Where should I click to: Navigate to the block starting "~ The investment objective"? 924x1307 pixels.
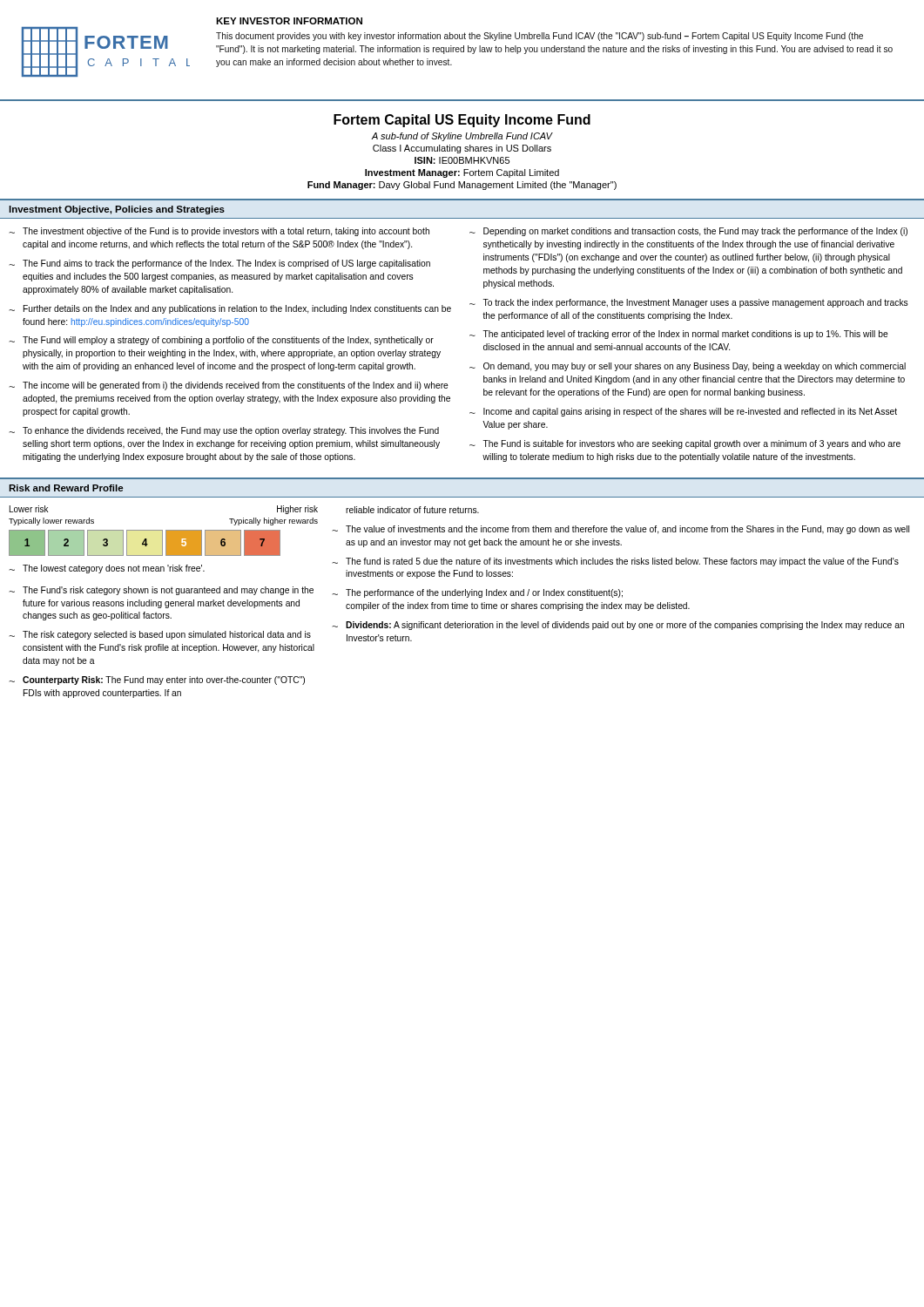(232, 239)
